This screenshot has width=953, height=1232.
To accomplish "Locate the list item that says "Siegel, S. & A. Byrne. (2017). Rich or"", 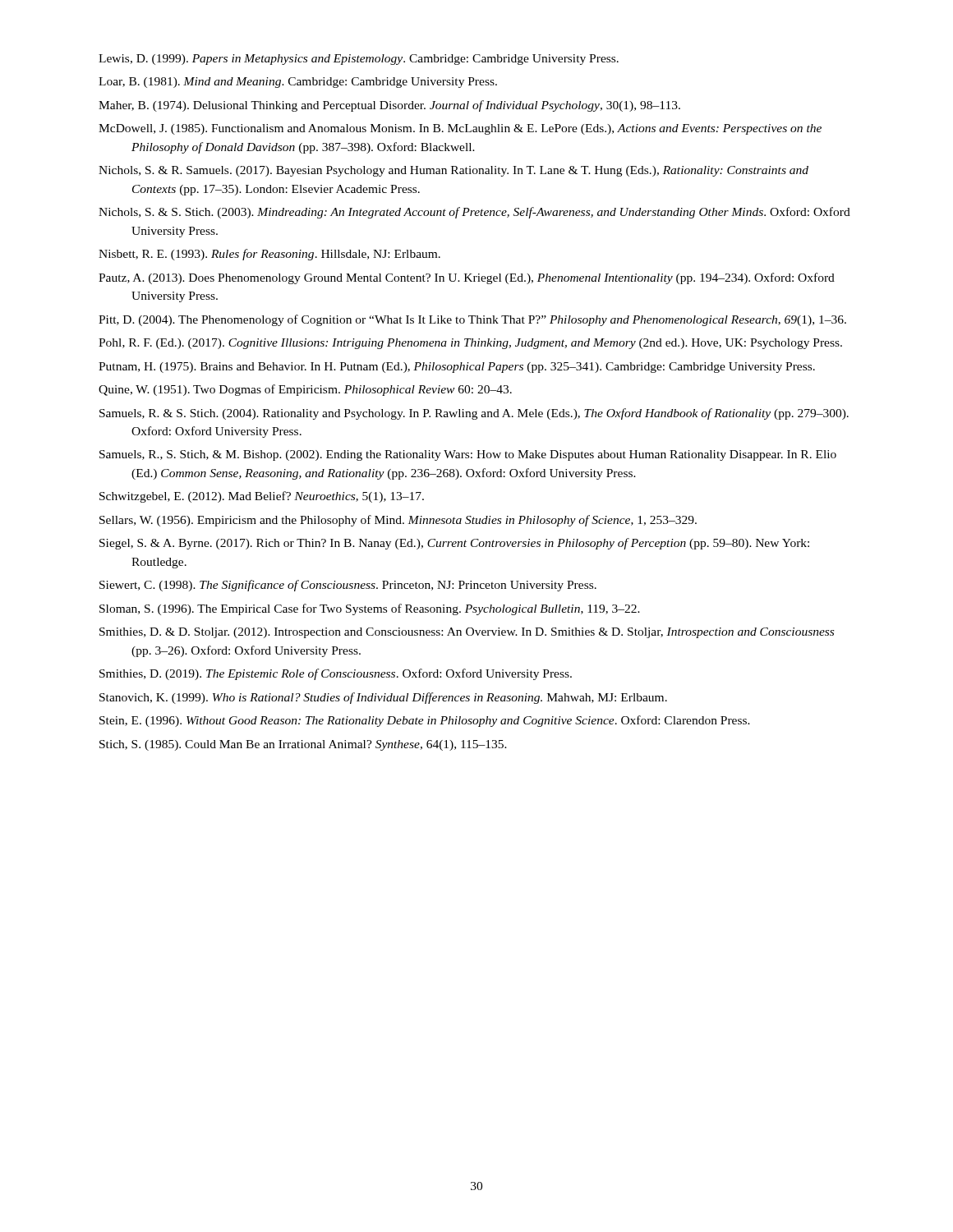I will pyautogui.click(x=454, y=552).
